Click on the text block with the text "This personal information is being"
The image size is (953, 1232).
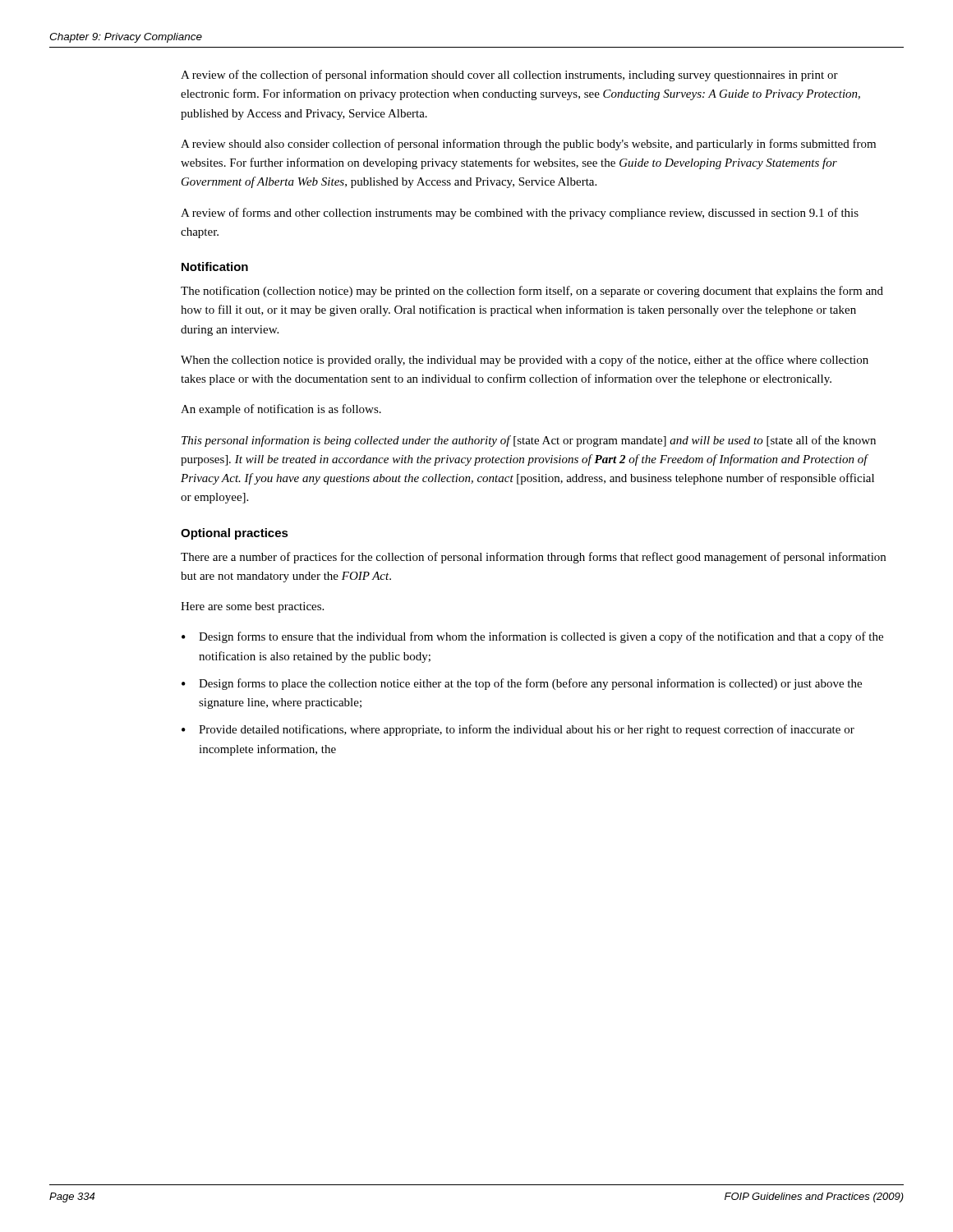(x=534, y=469)
